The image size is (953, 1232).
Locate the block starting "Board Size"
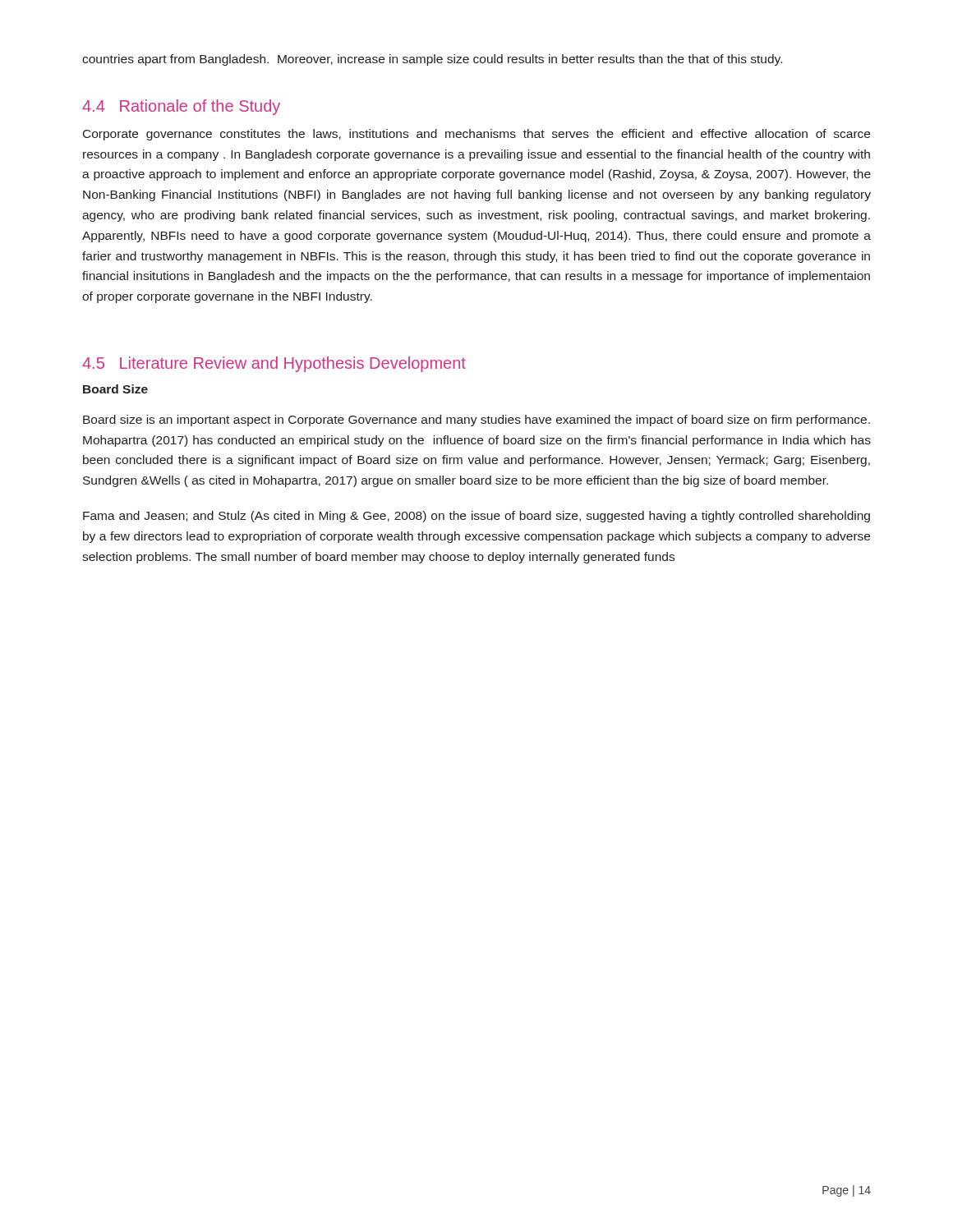pyautogui.click(x=115, y=389)
